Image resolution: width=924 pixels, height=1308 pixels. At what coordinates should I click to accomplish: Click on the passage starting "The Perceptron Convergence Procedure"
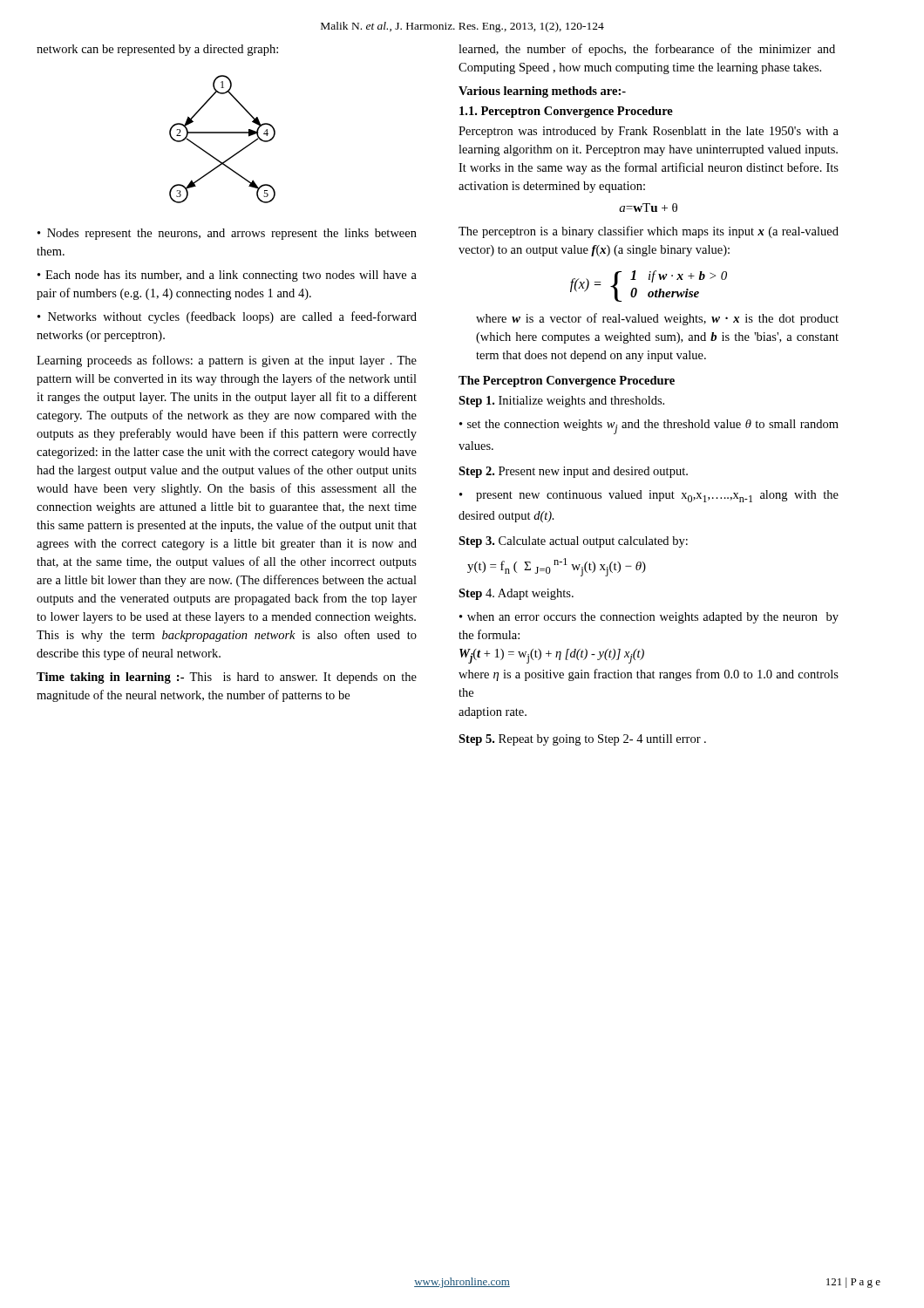[x=567, y=380]
